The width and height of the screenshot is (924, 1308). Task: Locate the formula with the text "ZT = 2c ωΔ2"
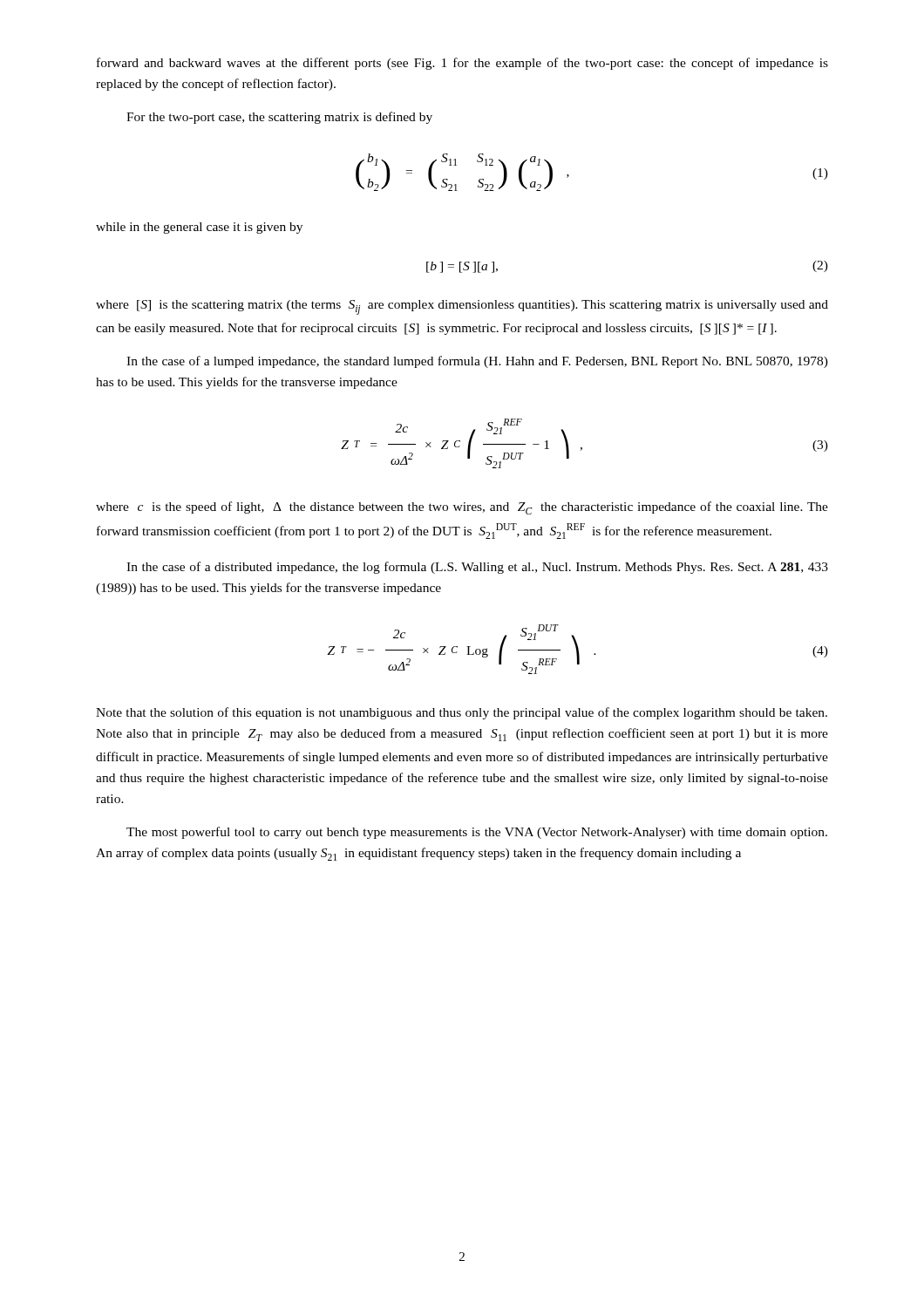coord(585,444)
